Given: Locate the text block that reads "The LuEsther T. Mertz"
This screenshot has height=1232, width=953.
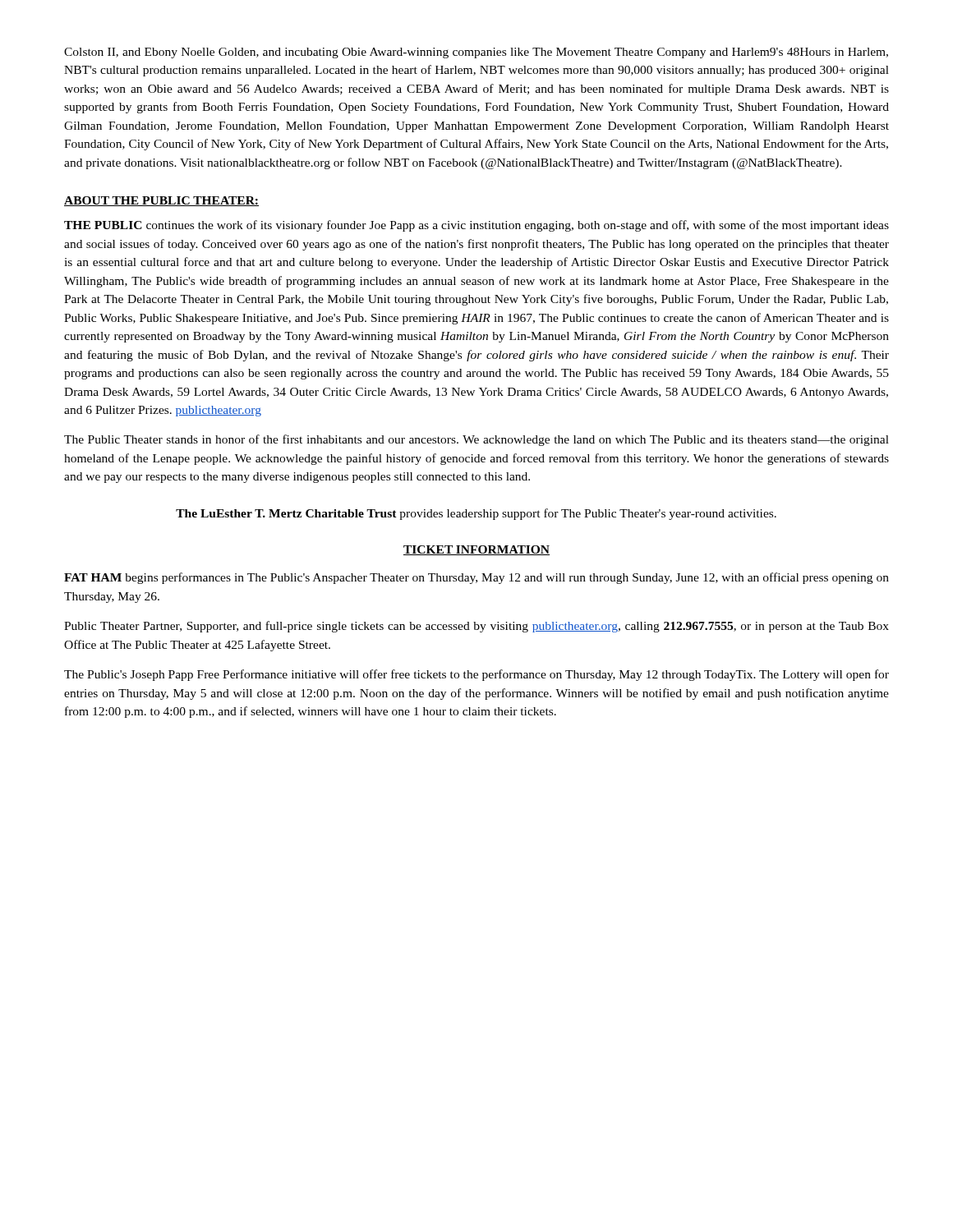Looking at the screenshot, I should (x=476, y=513).
